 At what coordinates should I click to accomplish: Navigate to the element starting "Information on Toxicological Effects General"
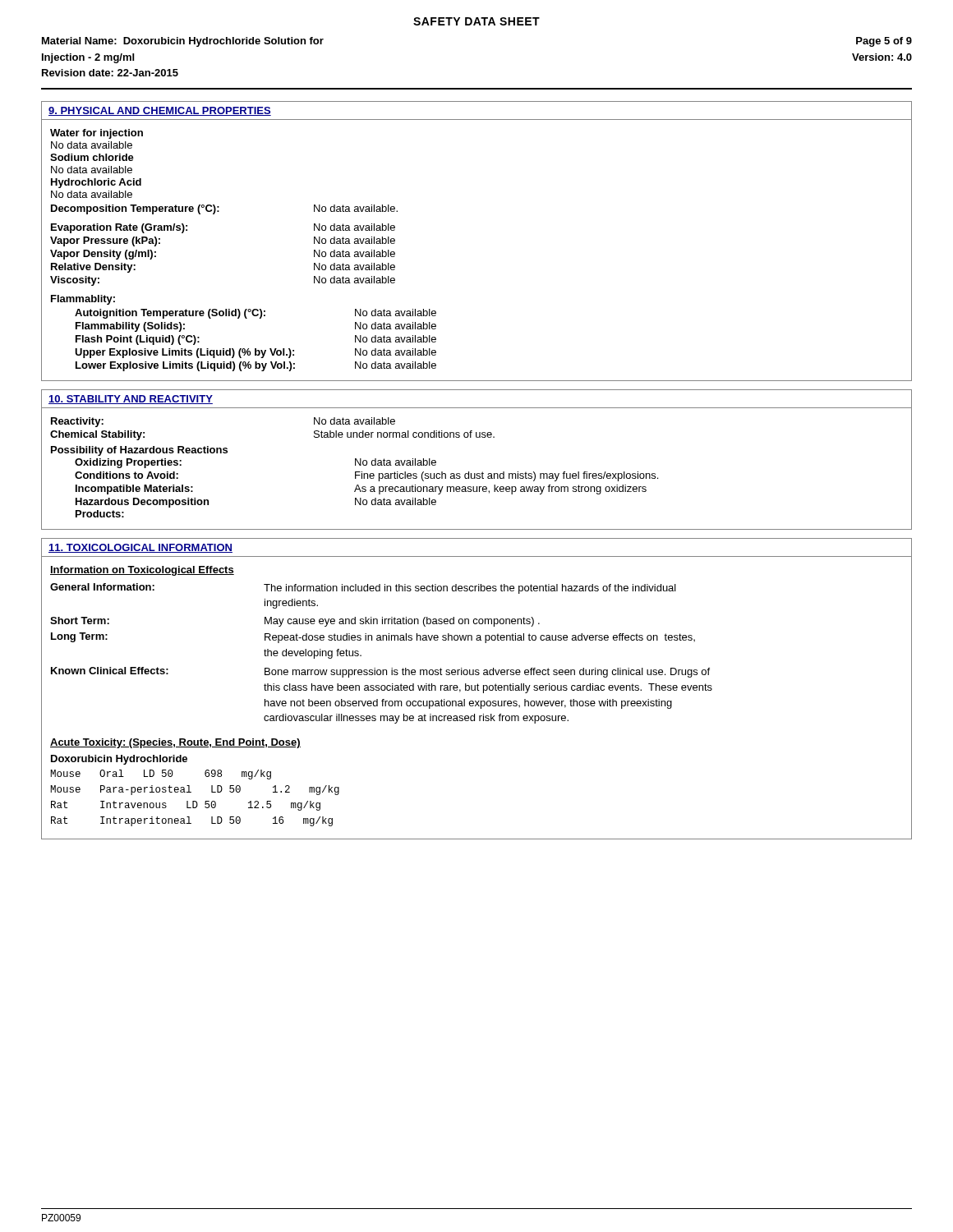point(476,645)
